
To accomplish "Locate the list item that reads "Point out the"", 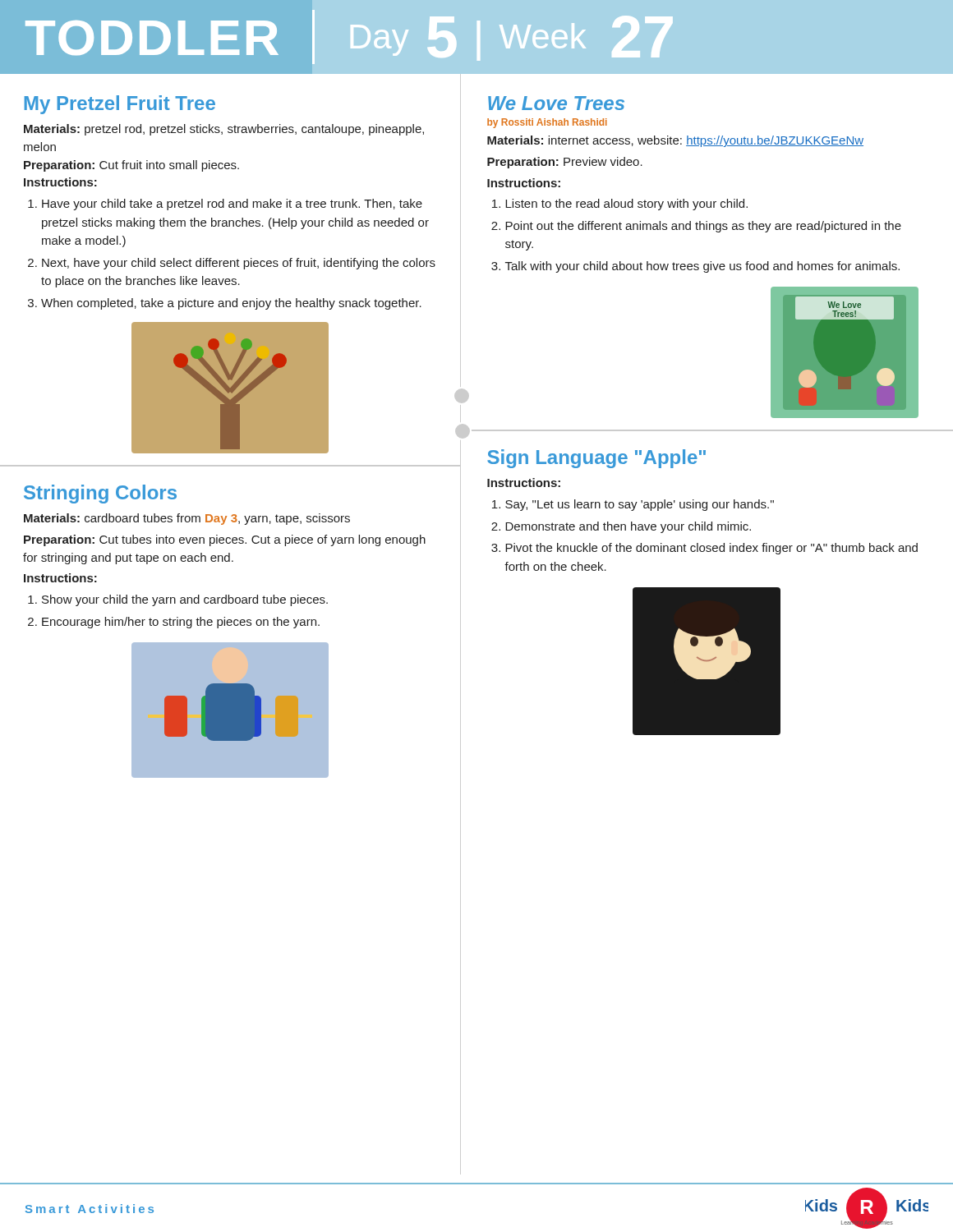I will tap(703, 235).
